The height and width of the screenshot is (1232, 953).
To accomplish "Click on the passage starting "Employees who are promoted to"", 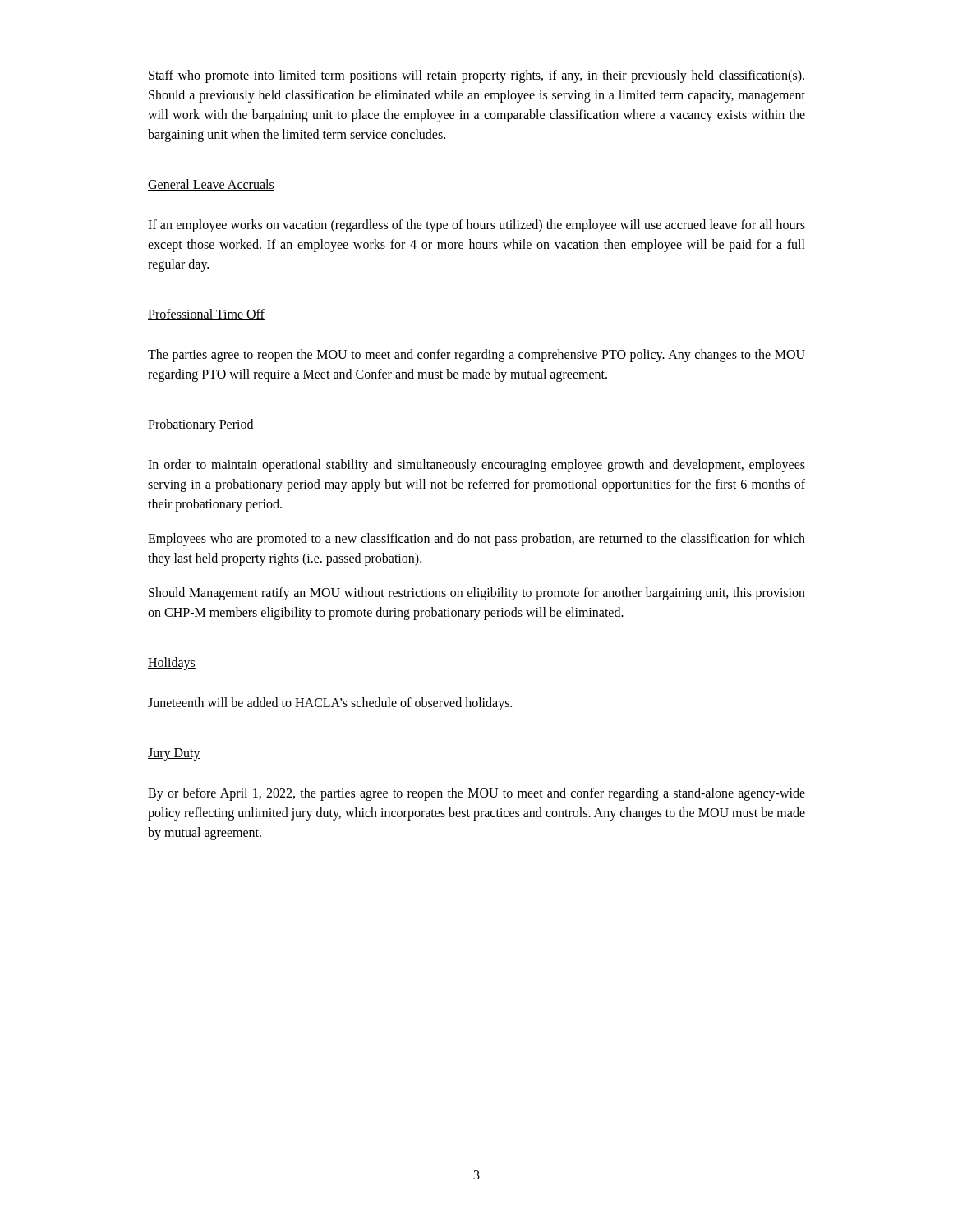I will pos(476,548).
